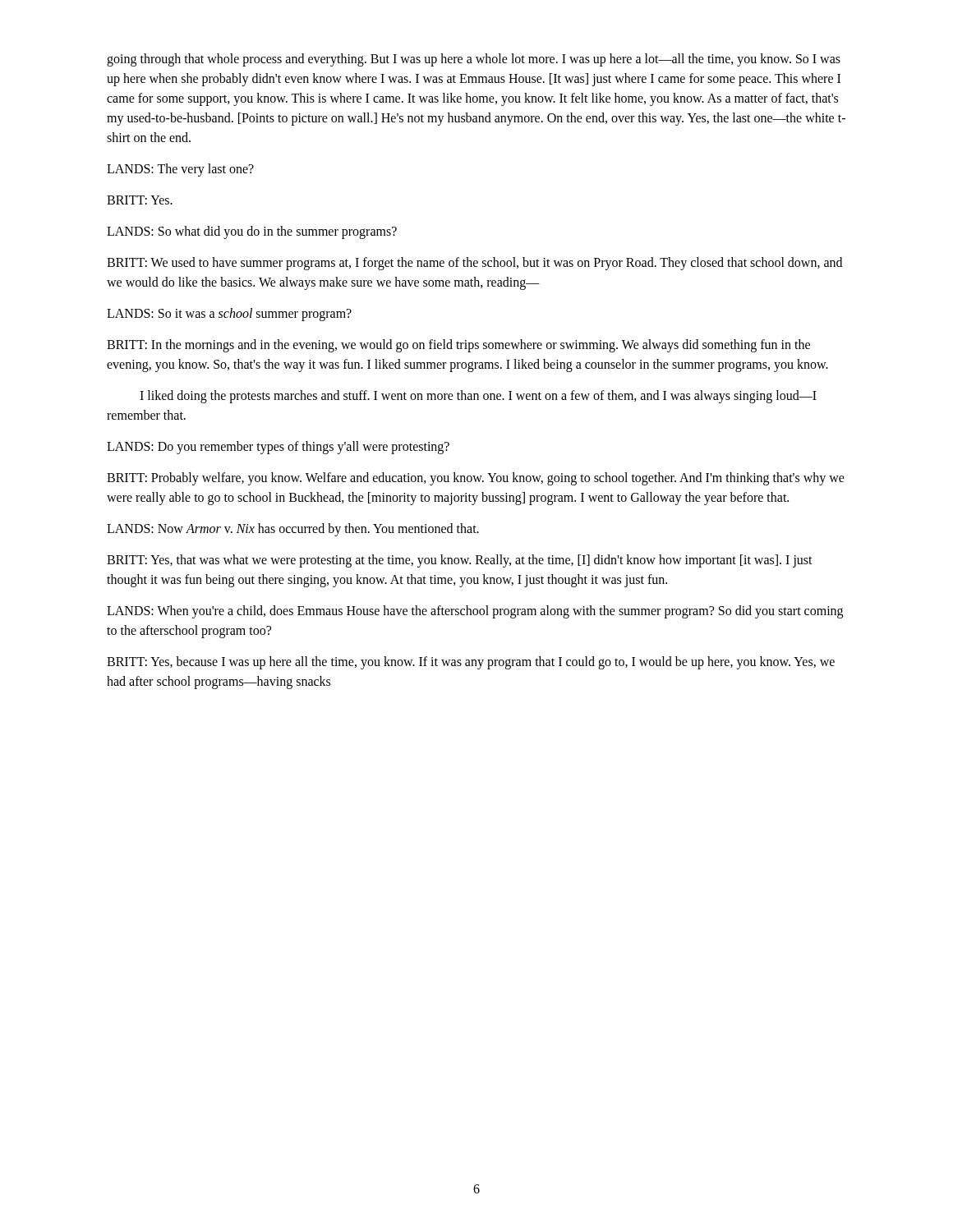Point to the block beginning "BRITT: Yes, because I was up here all"
This screenshot has height=1232, width=953.
[471, 671]
